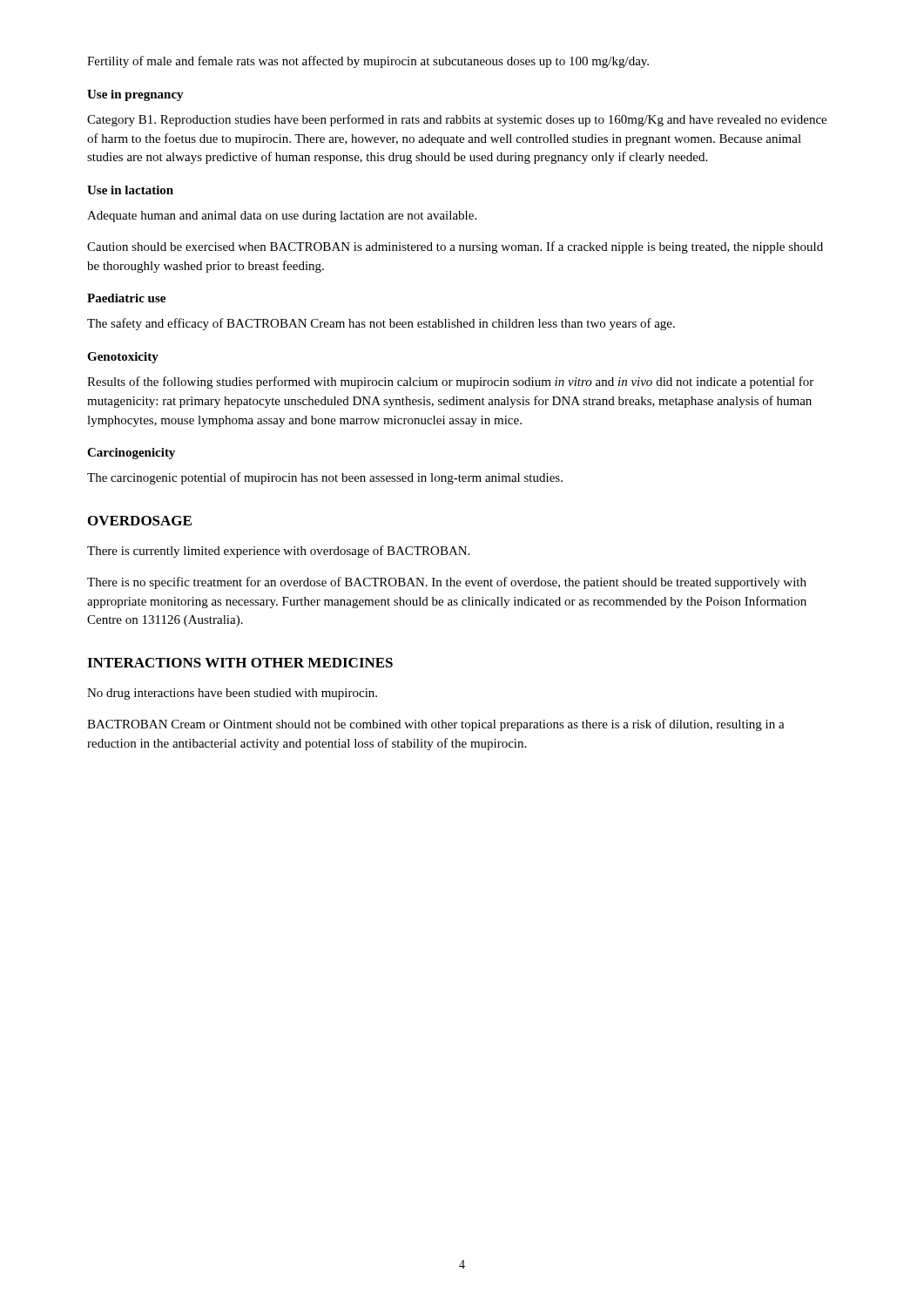Viewport: 924px width, 1307px height.
Task: Select the passage starting "There is currently"
Action: (x=279, y=551)
